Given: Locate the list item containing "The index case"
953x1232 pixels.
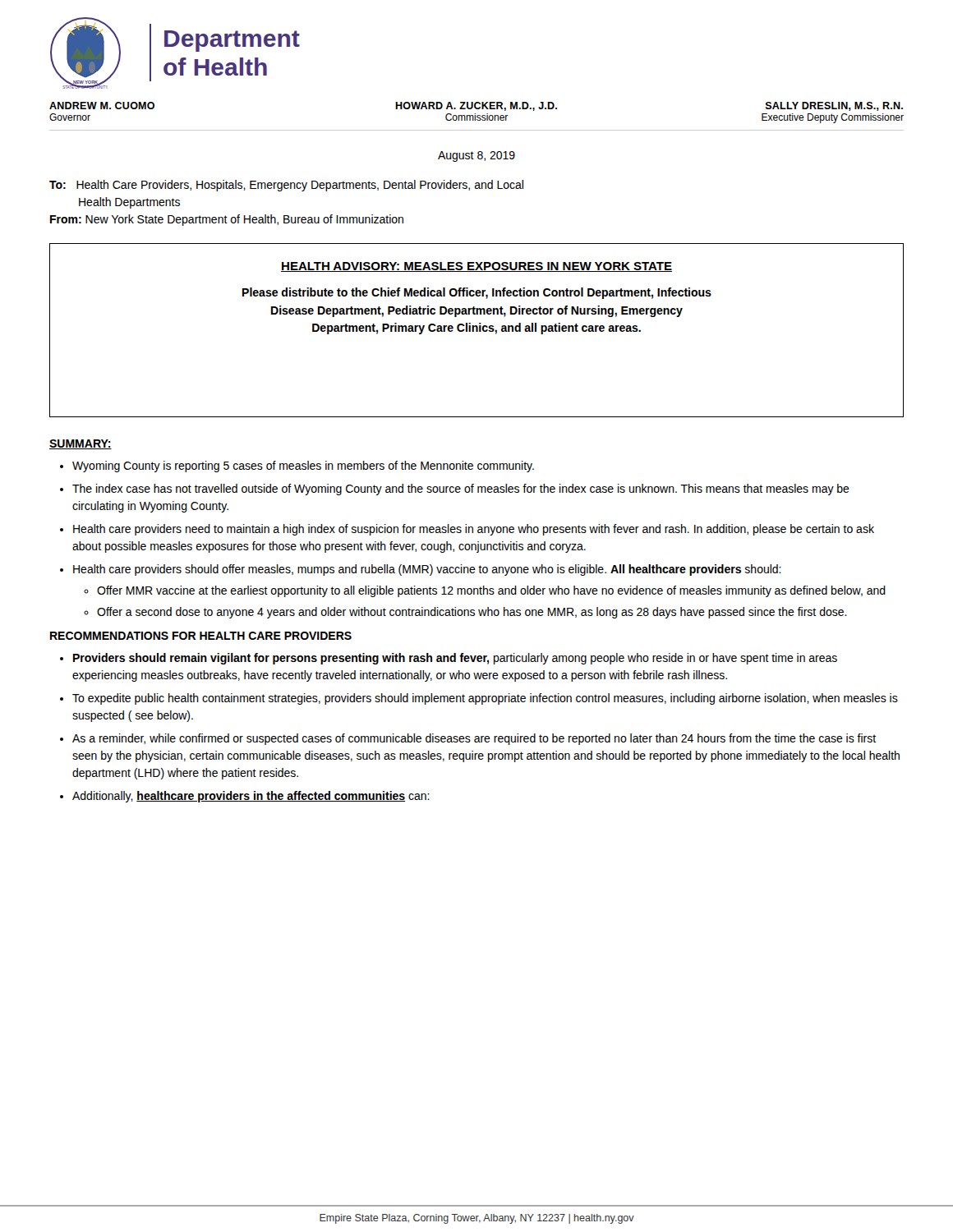Looking at the screenshot, I should pos(461,497).
